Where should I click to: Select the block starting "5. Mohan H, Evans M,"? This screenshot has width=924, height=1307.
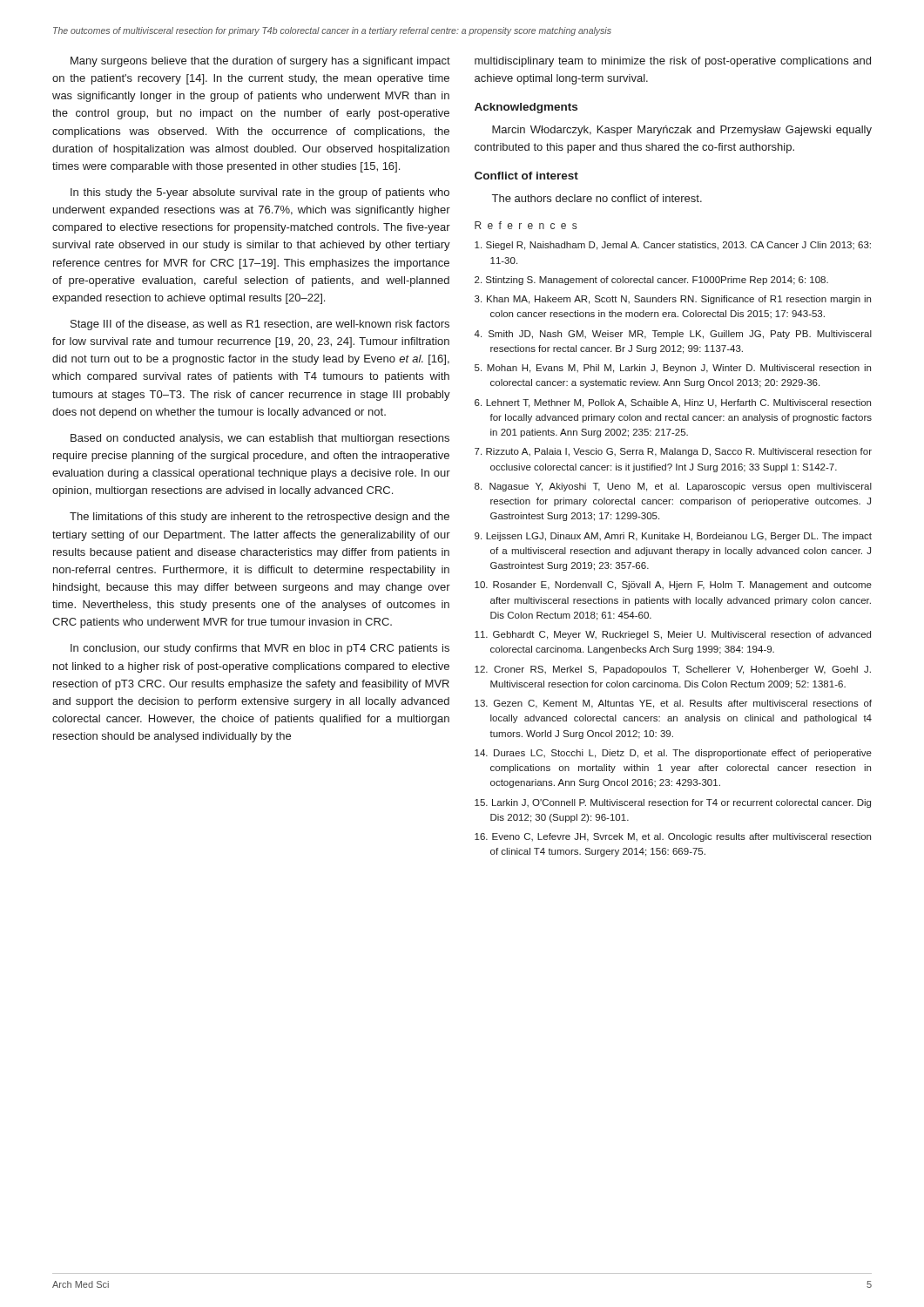click(673, 375)
